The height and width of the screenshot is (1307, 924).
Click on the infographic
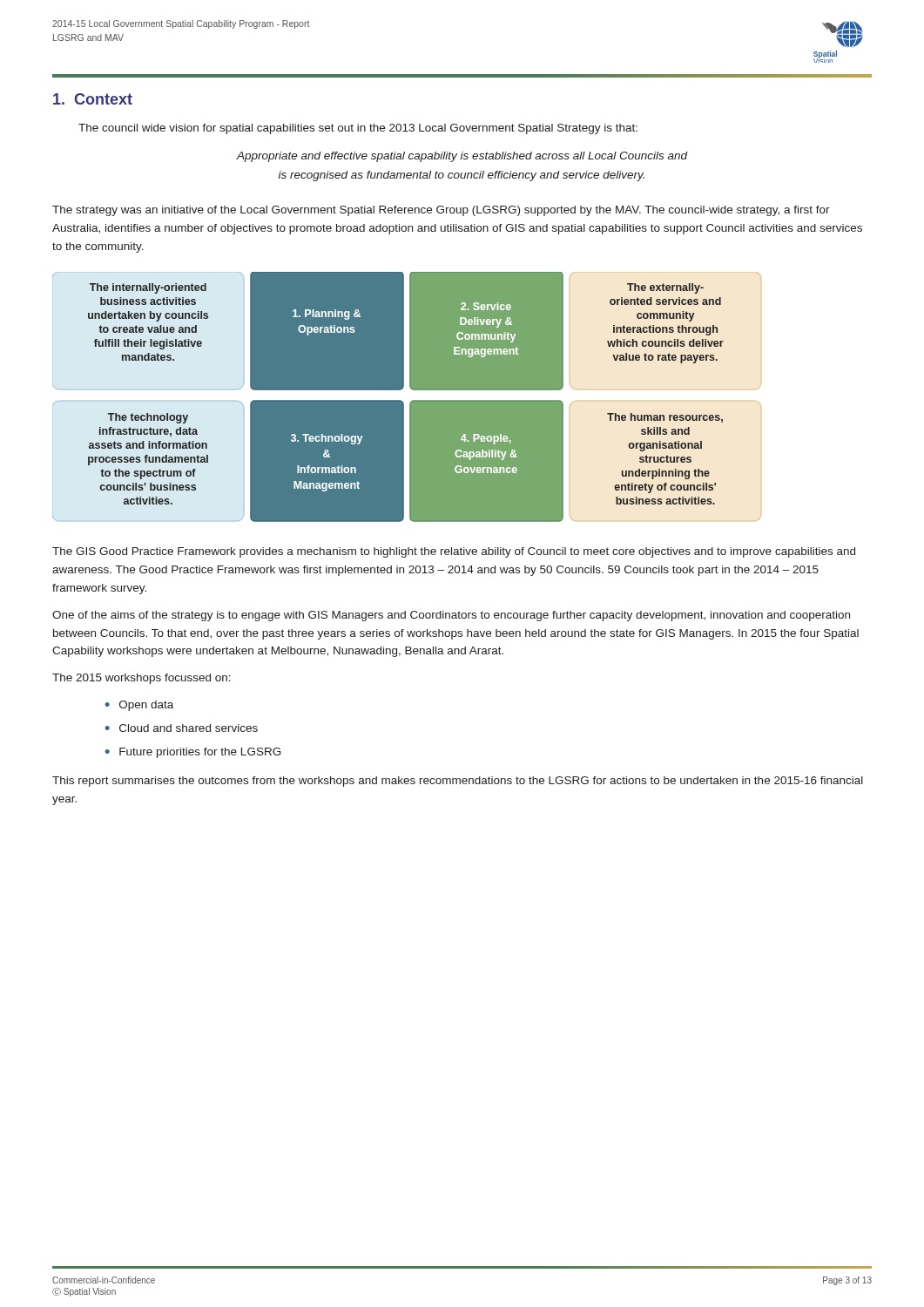462,399
